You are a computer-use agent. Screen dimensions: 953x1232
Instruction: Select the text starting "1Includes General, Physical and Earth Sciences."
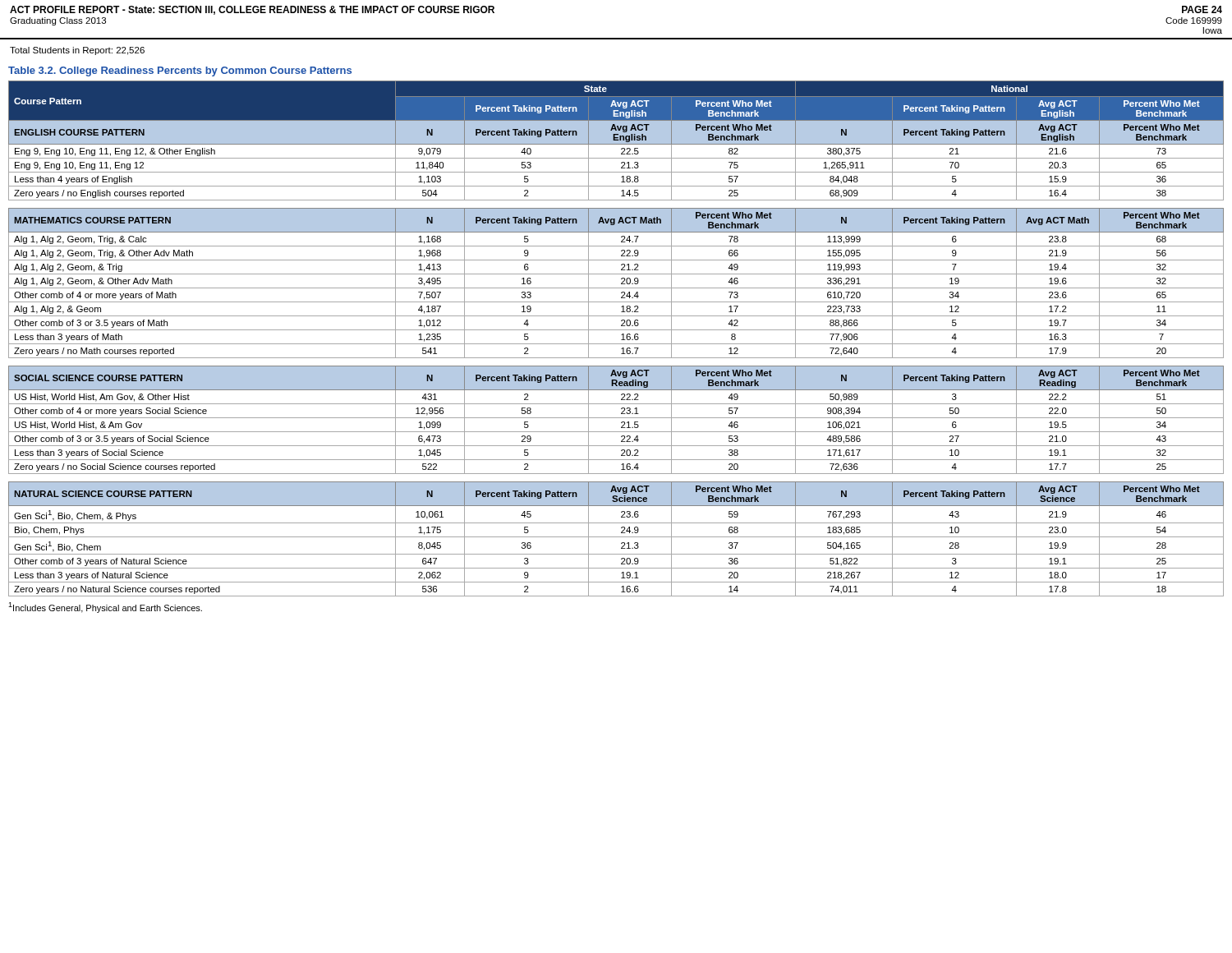[106, 606]
